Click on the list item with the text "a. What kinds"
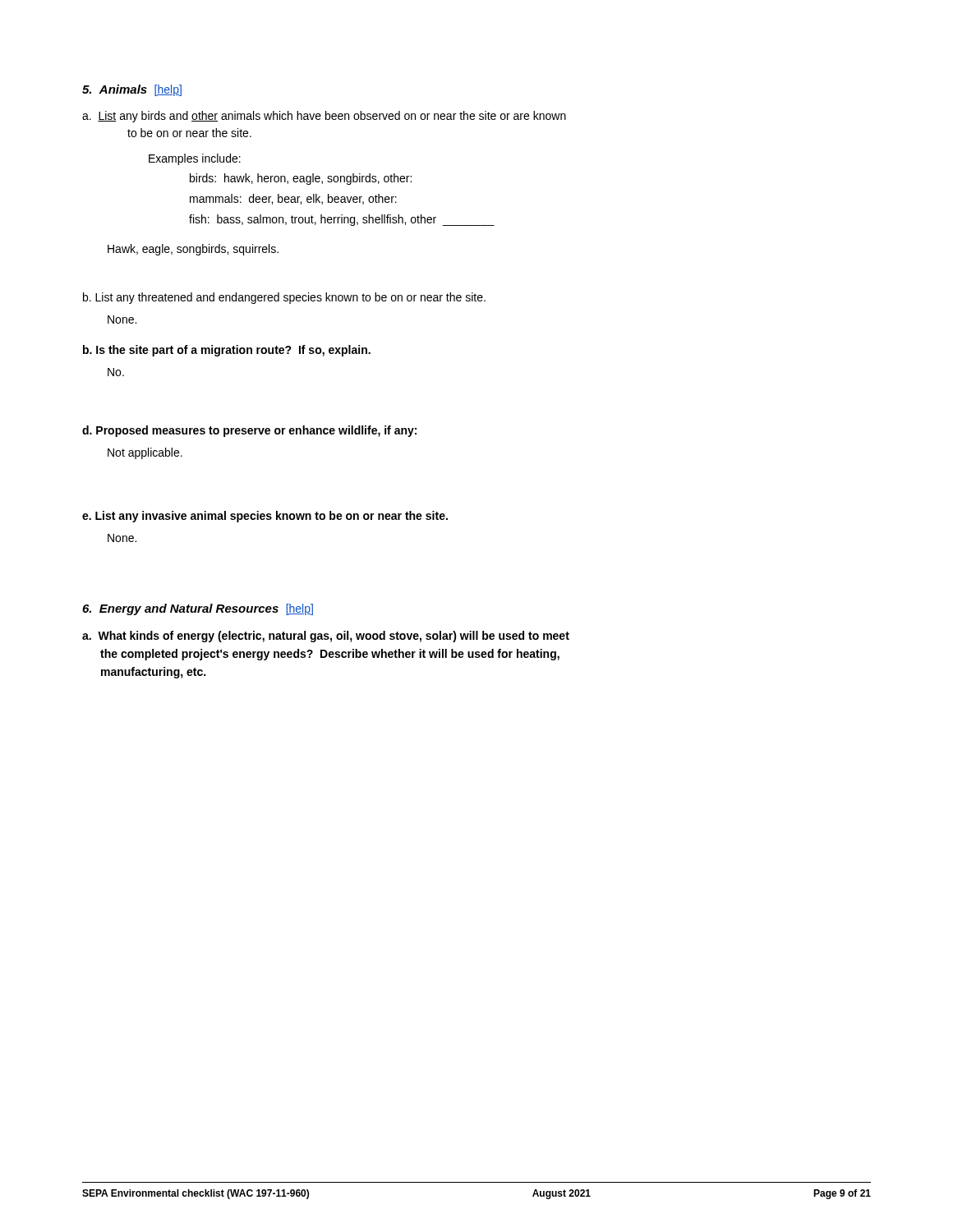 (326, 654)
